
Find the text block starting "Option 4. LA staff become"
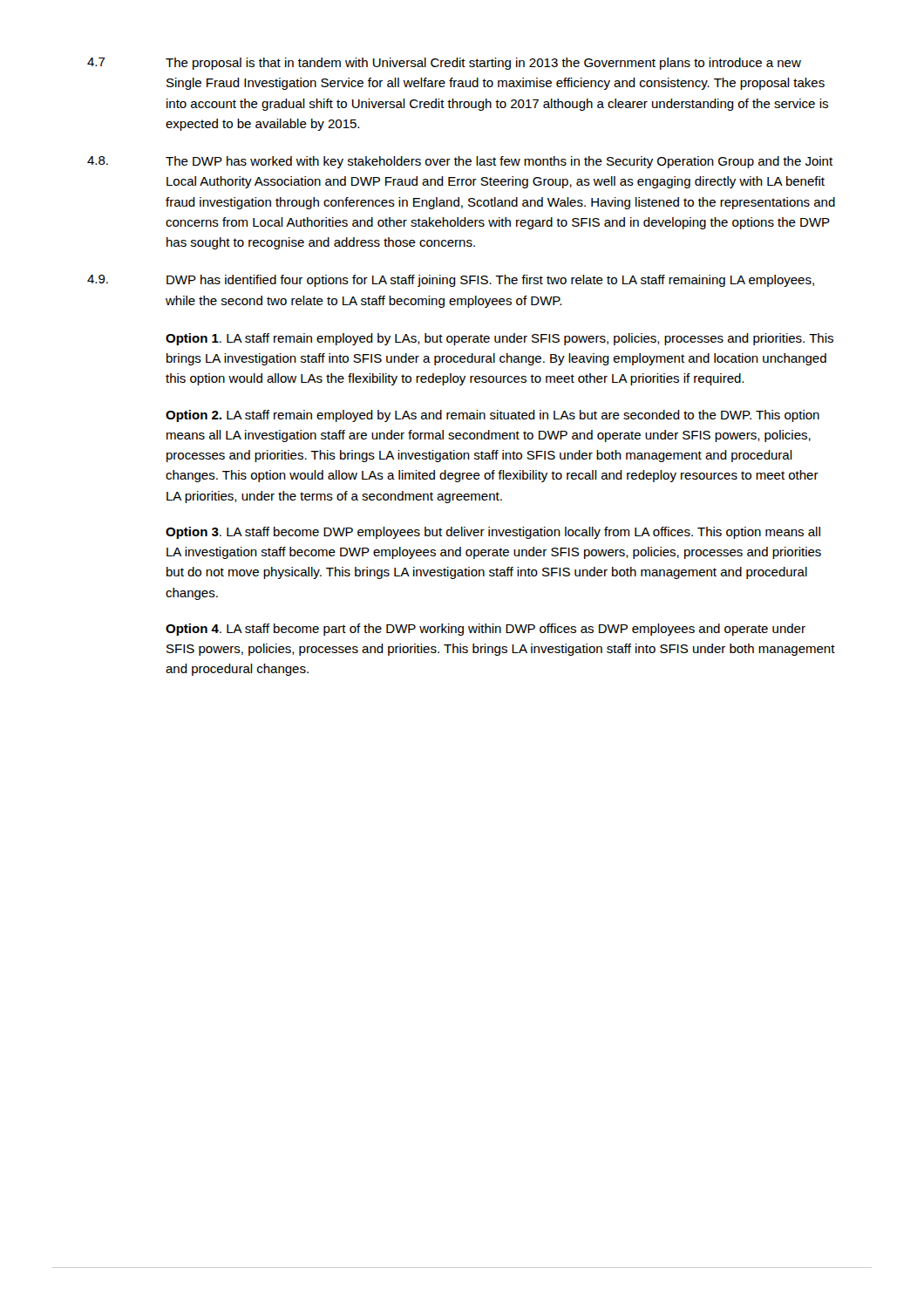pos(500,648)
